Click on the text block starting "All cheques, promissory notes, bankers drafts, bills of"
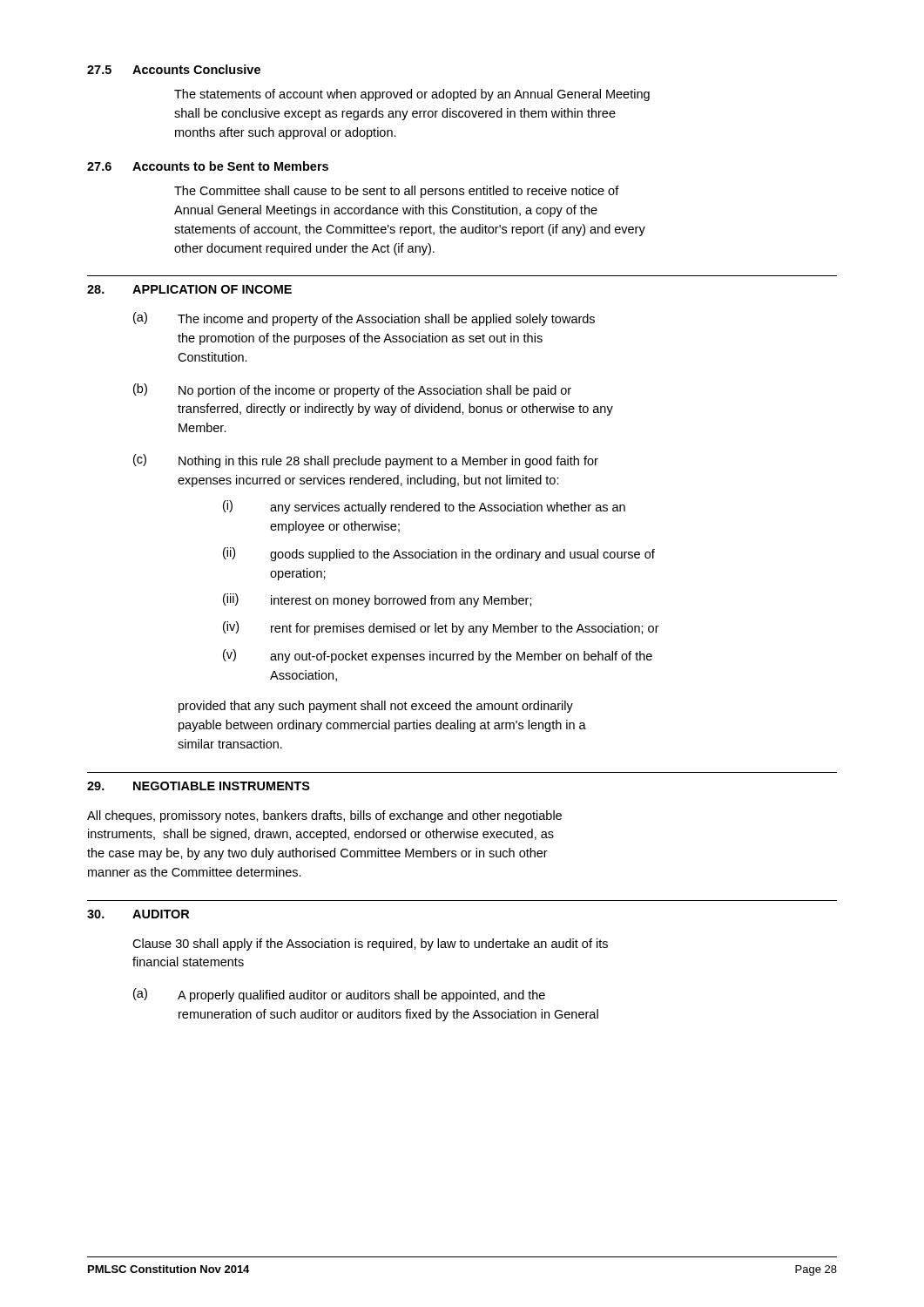924x1307 pixels. coord(325,844)
